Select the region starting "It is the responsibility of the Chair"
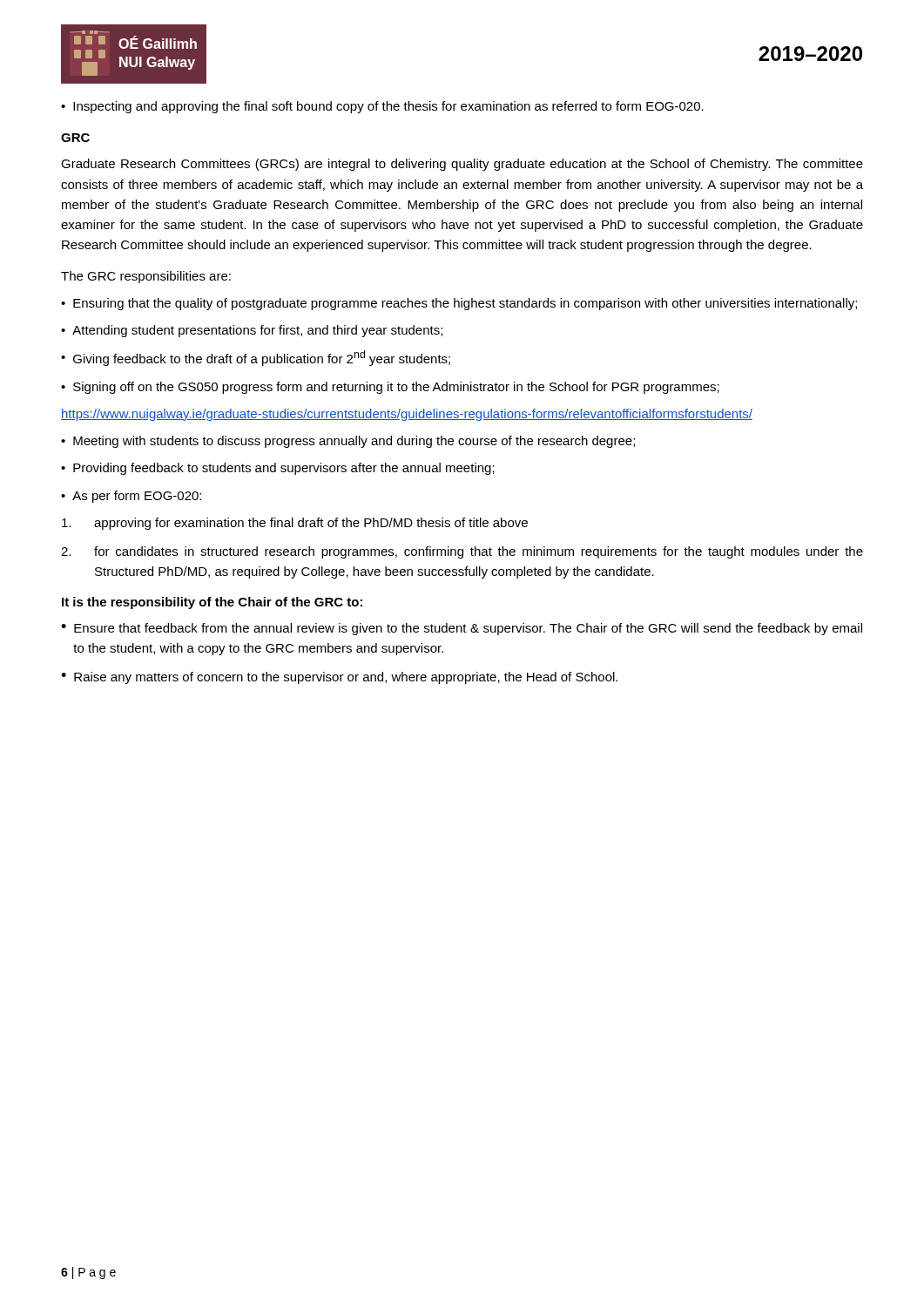This screenshot has height=1307, width=924. 212,601
